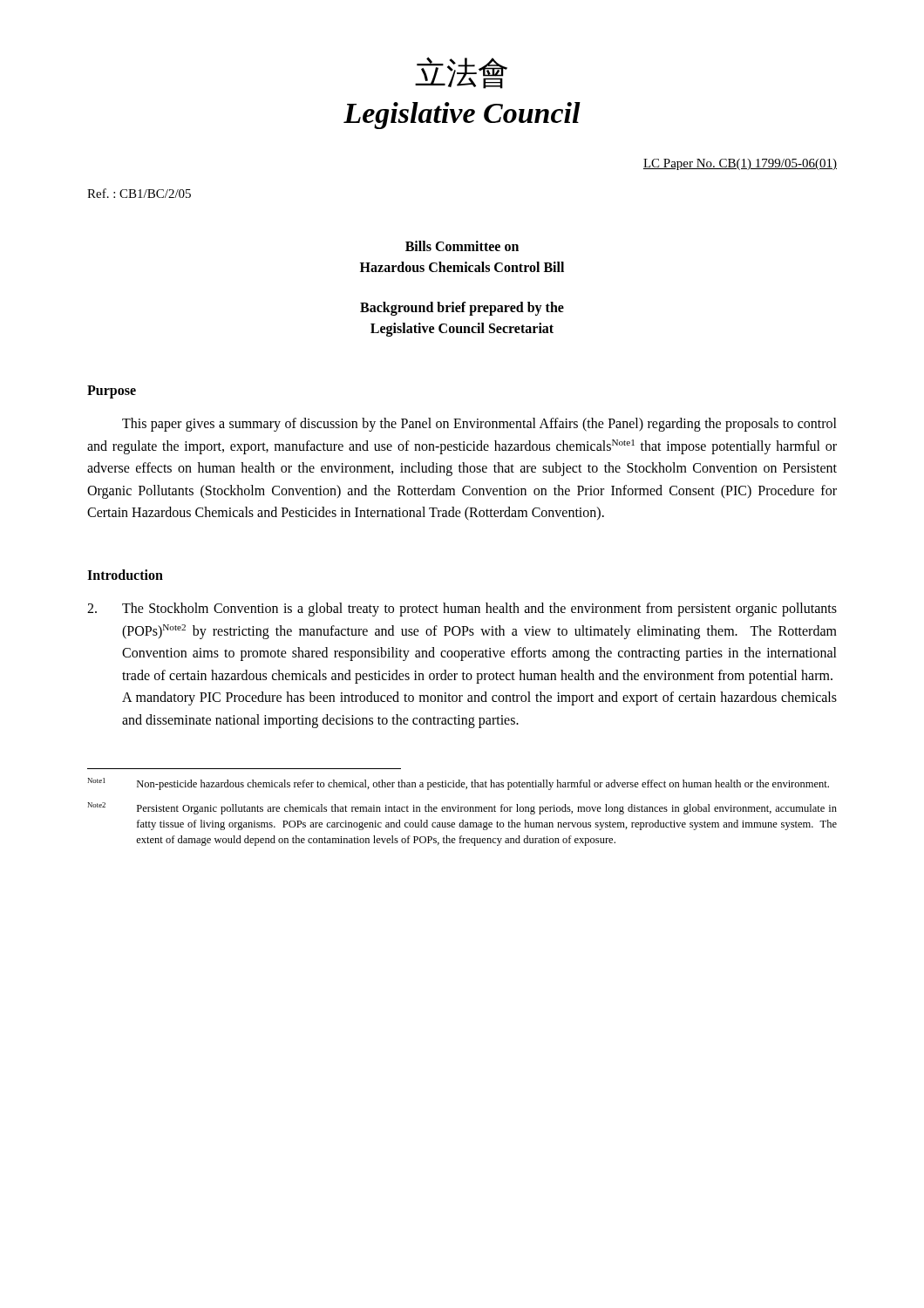Image resolution: width=924 pixels, height=1308 pixels.
Task: Locate the region starting "Background brief prepared by the"
Action: click(x=462, y=318)
